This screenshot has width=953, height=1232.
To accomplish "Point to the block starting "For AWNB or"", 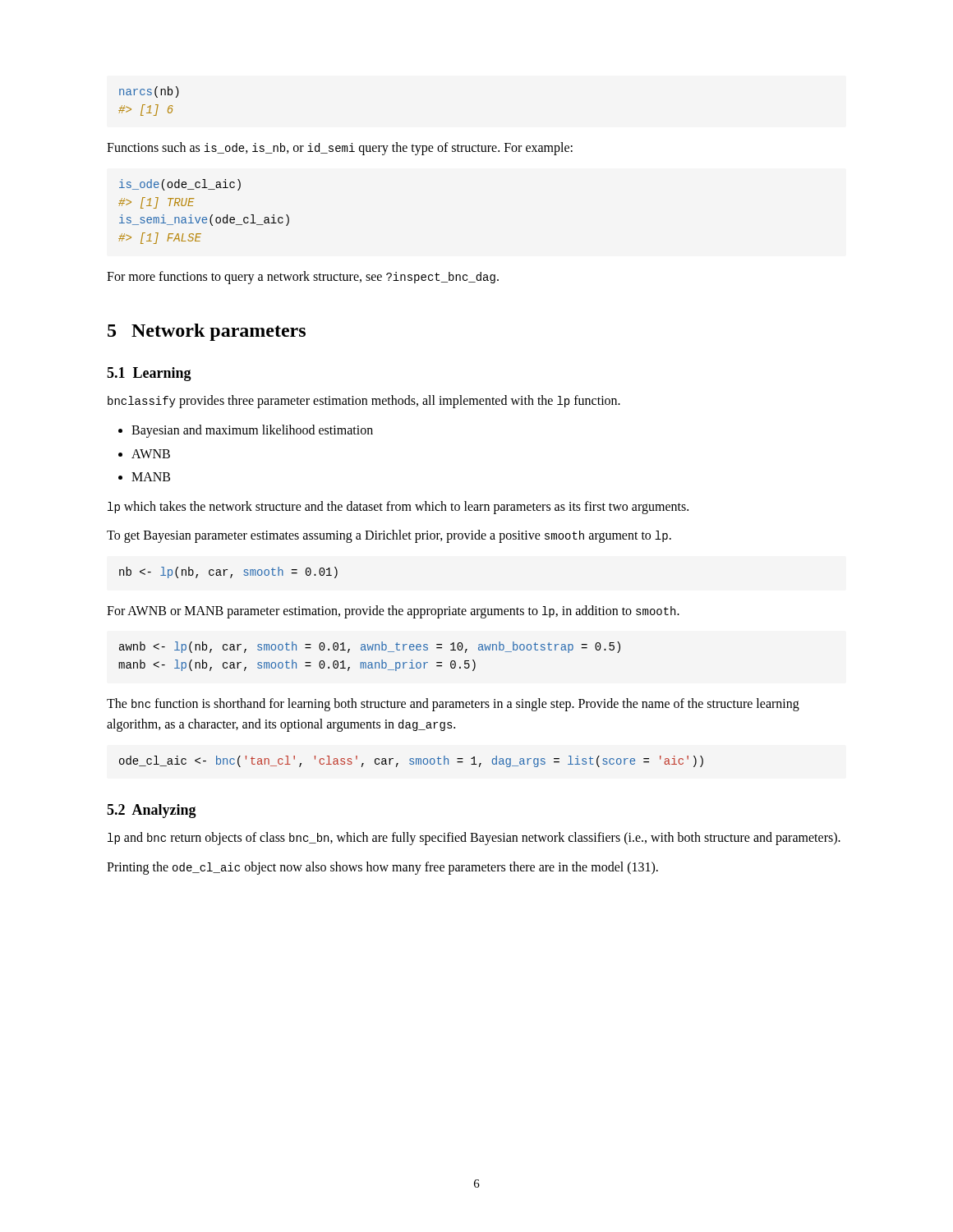I will [x=476, y=611].
